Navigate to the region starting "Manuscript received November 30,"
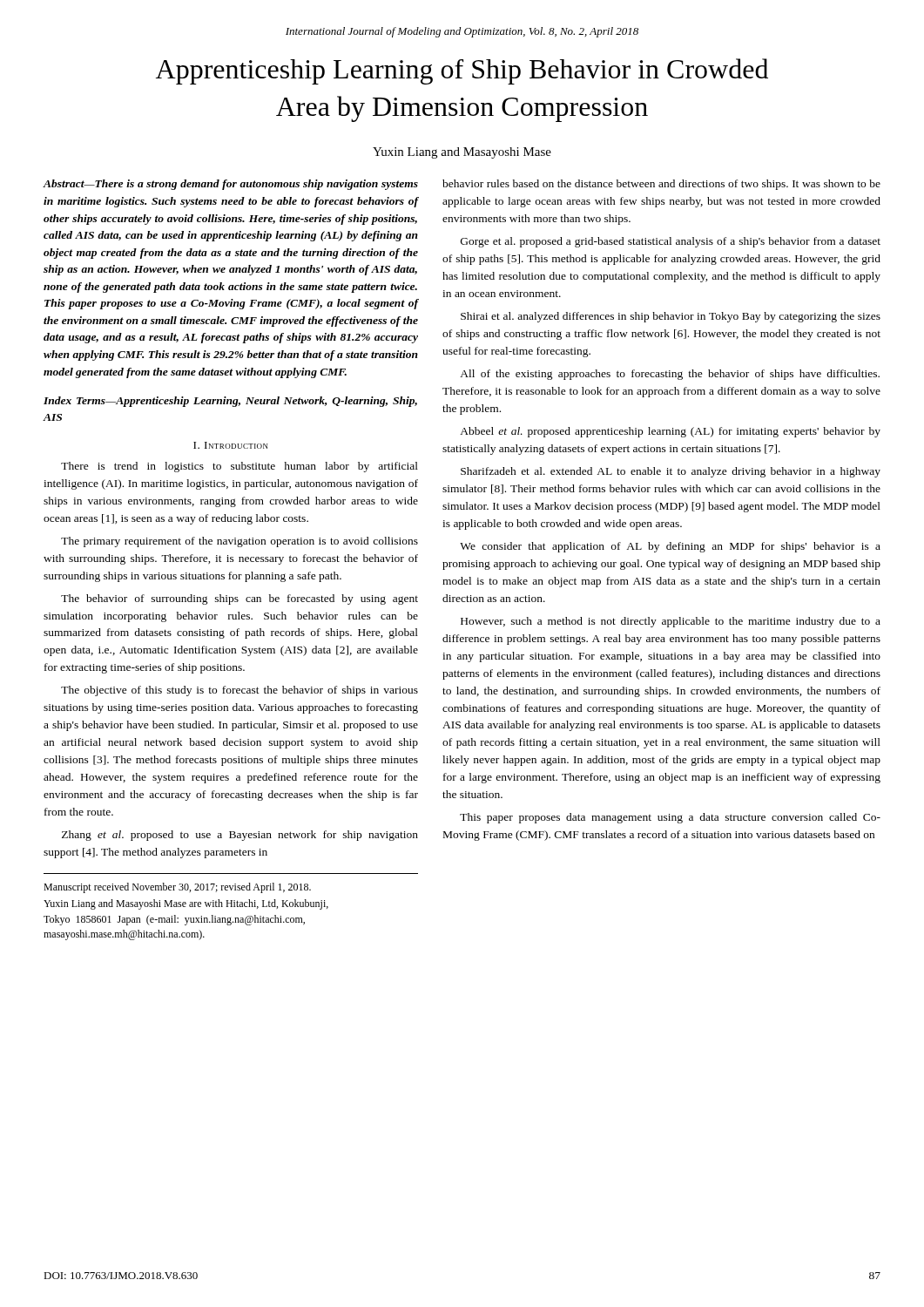Screen dimensions: 1307x924 [x=231, y=911]
